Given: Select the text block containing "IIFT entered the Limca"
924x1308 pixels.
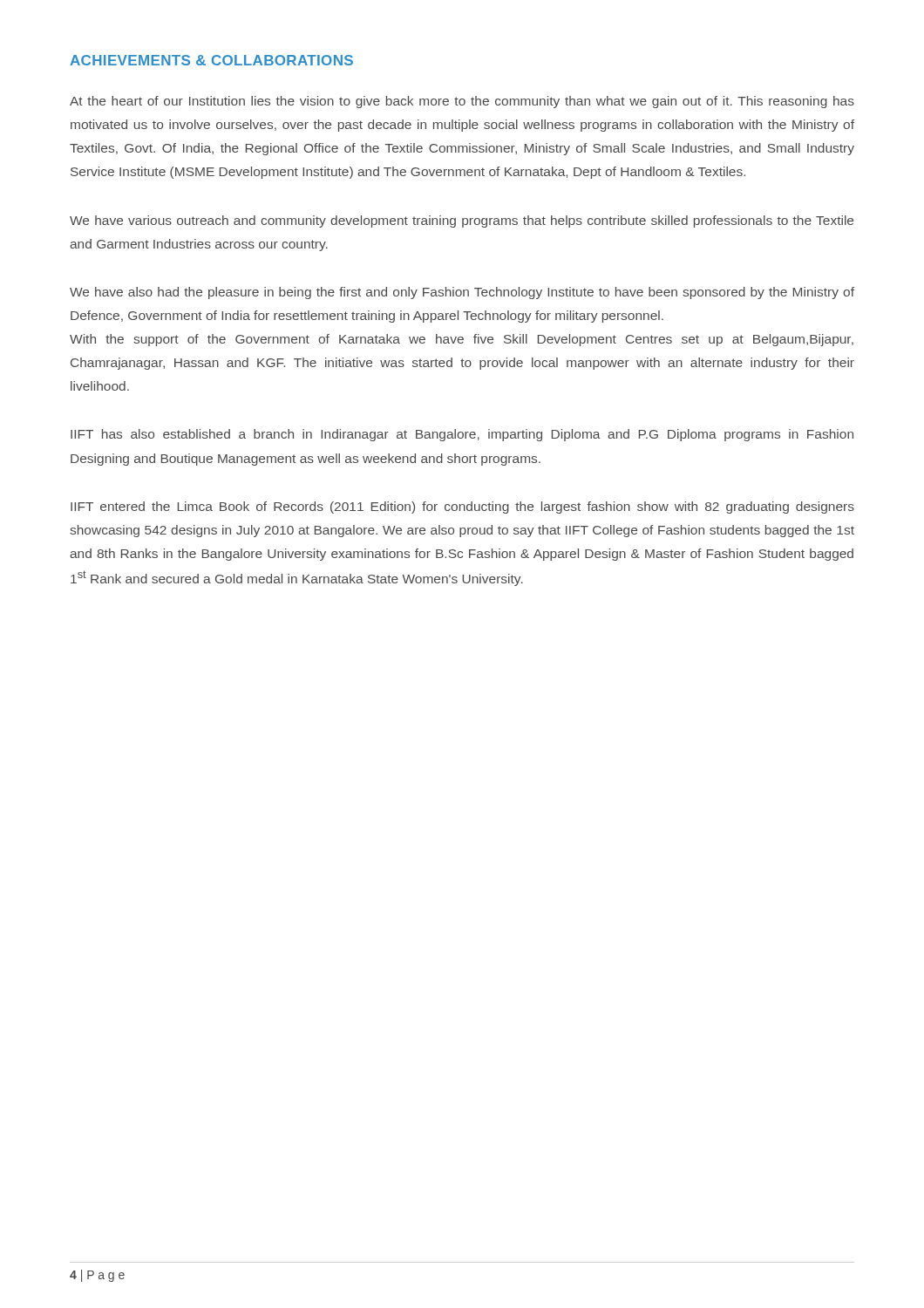Looking at the screenshot, I should (x=462, y=542).
